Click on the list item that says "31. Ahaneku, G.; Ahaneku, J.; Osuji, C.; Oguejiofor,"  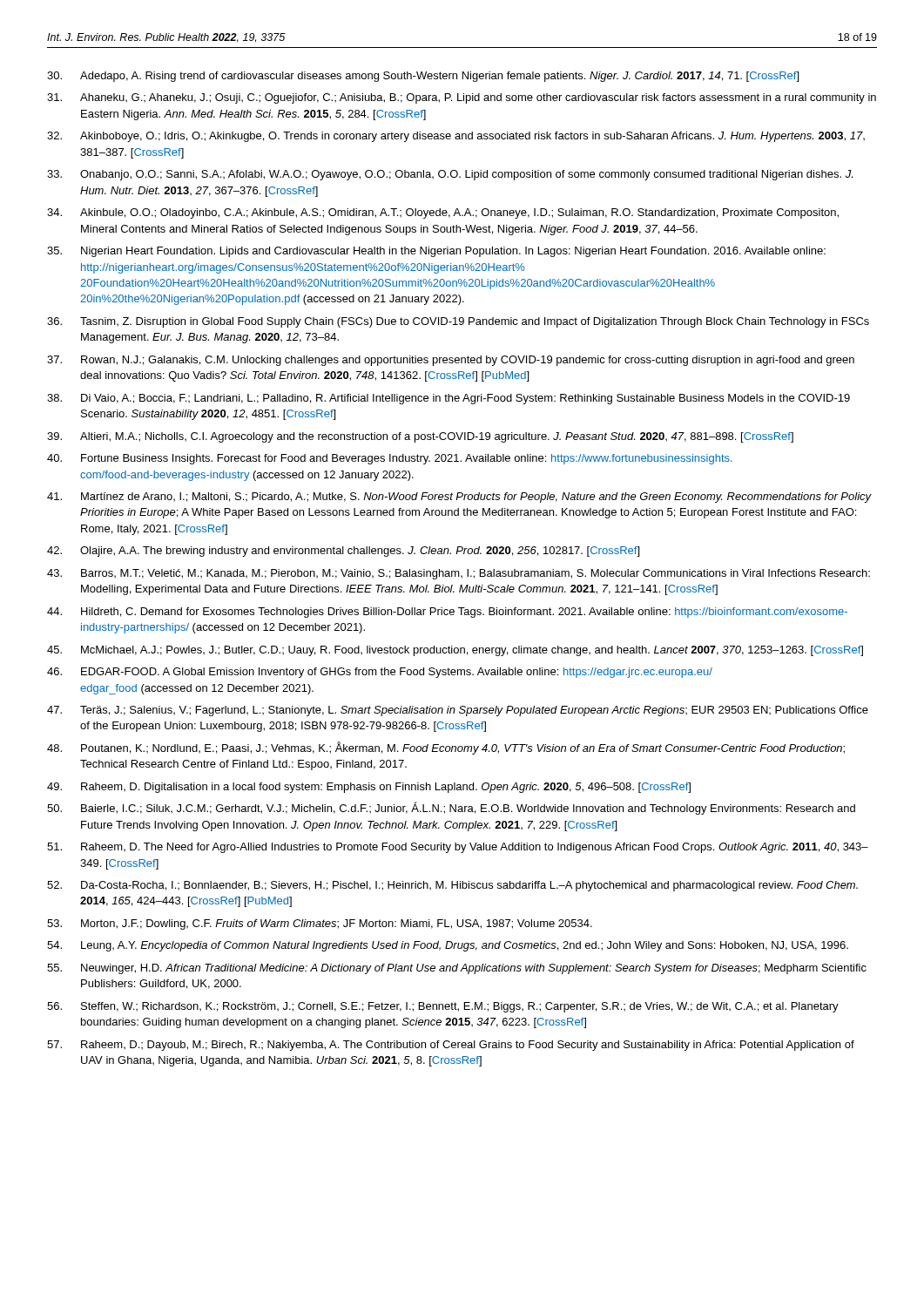pos(462,106)
